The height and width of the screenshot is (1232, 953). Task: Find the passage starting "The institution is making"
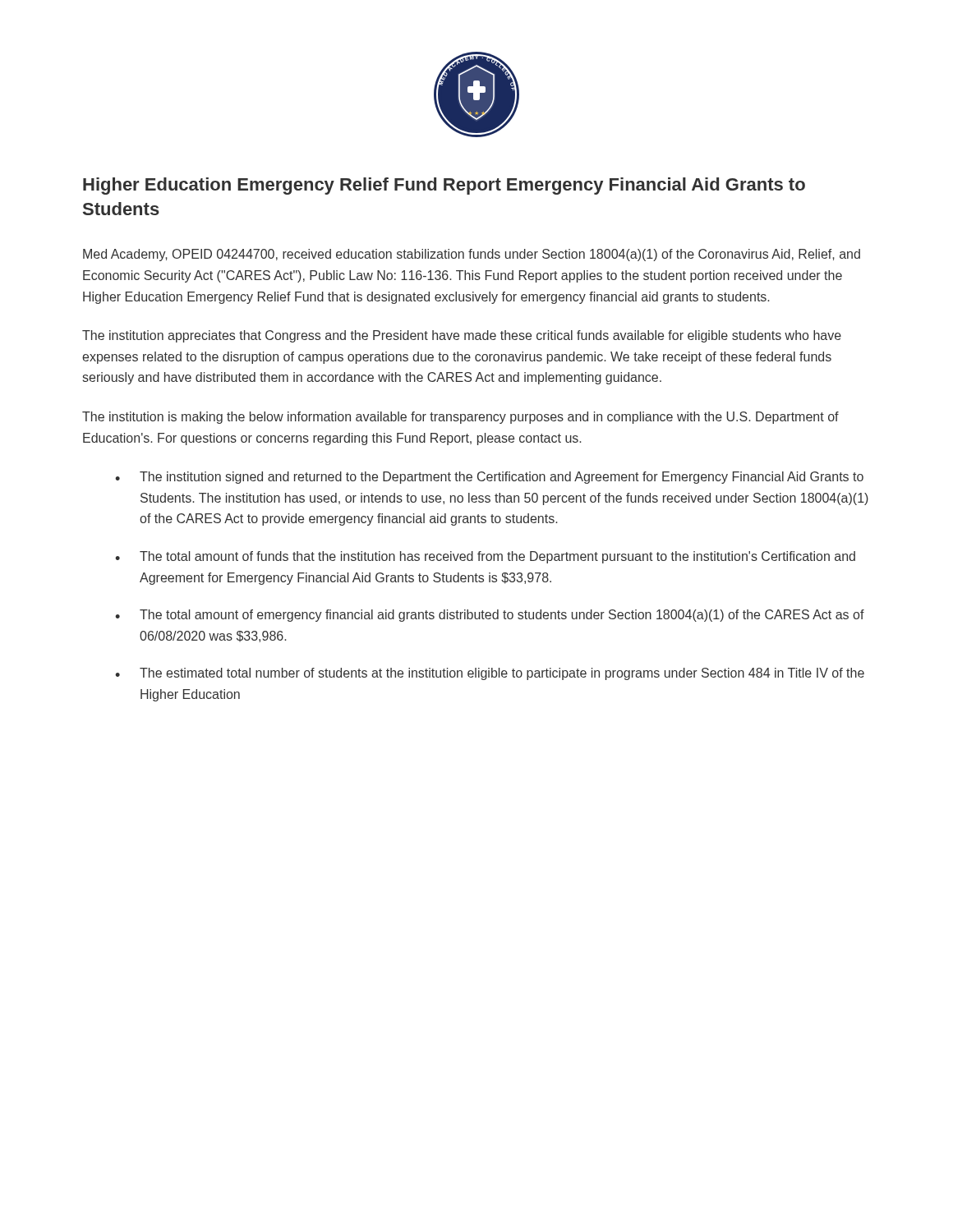click(460, 427)
